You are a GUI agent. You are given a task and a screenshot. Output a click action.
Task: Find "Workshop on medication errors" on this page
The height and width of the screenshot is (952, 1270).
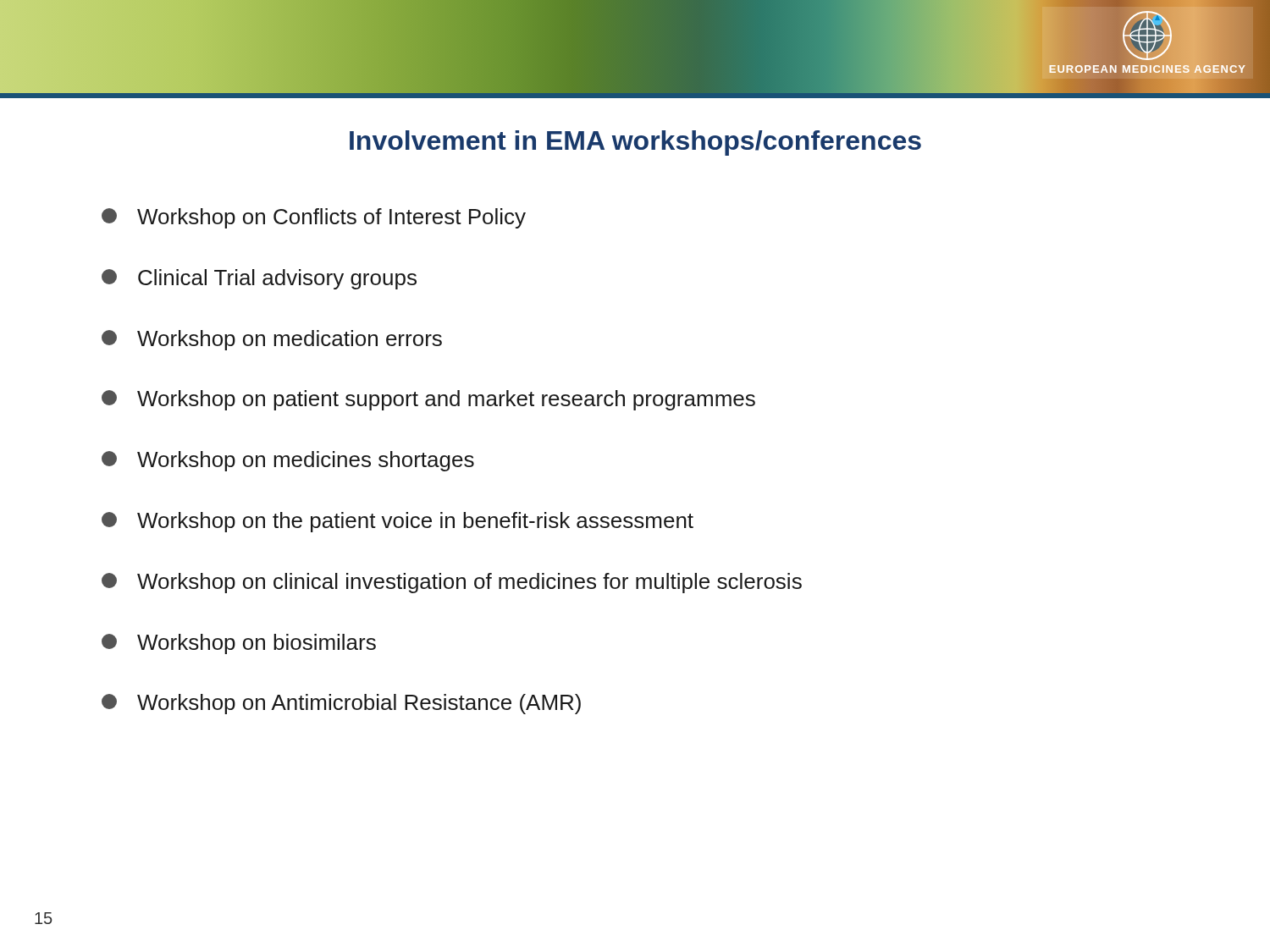[x=272, y=339]
